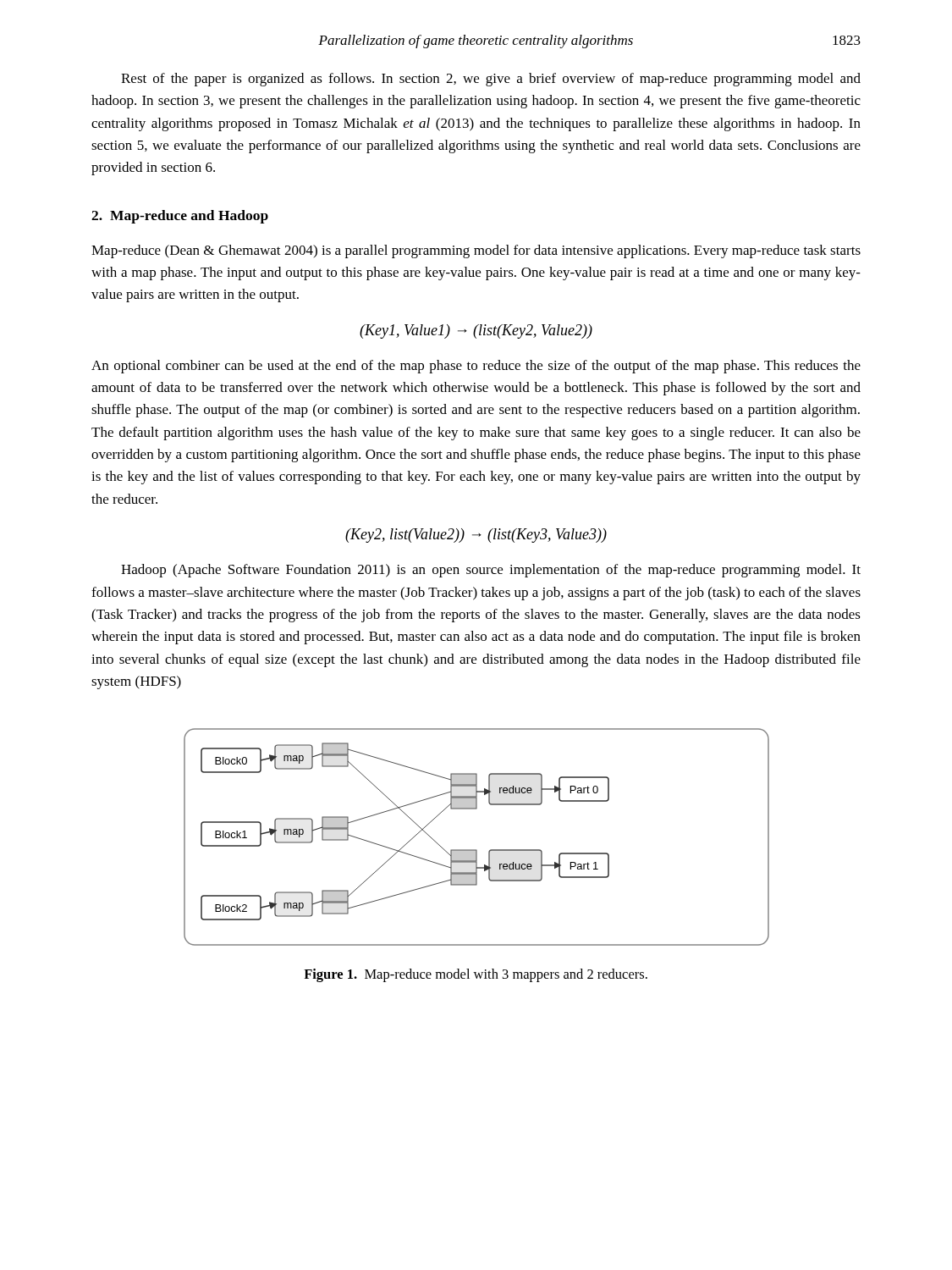This screenshot has height=1270, width=952.
Task: Locate the passage starting "(Key1, Value1) → (list(Key2, Value2))"
Action: [476, 330]
